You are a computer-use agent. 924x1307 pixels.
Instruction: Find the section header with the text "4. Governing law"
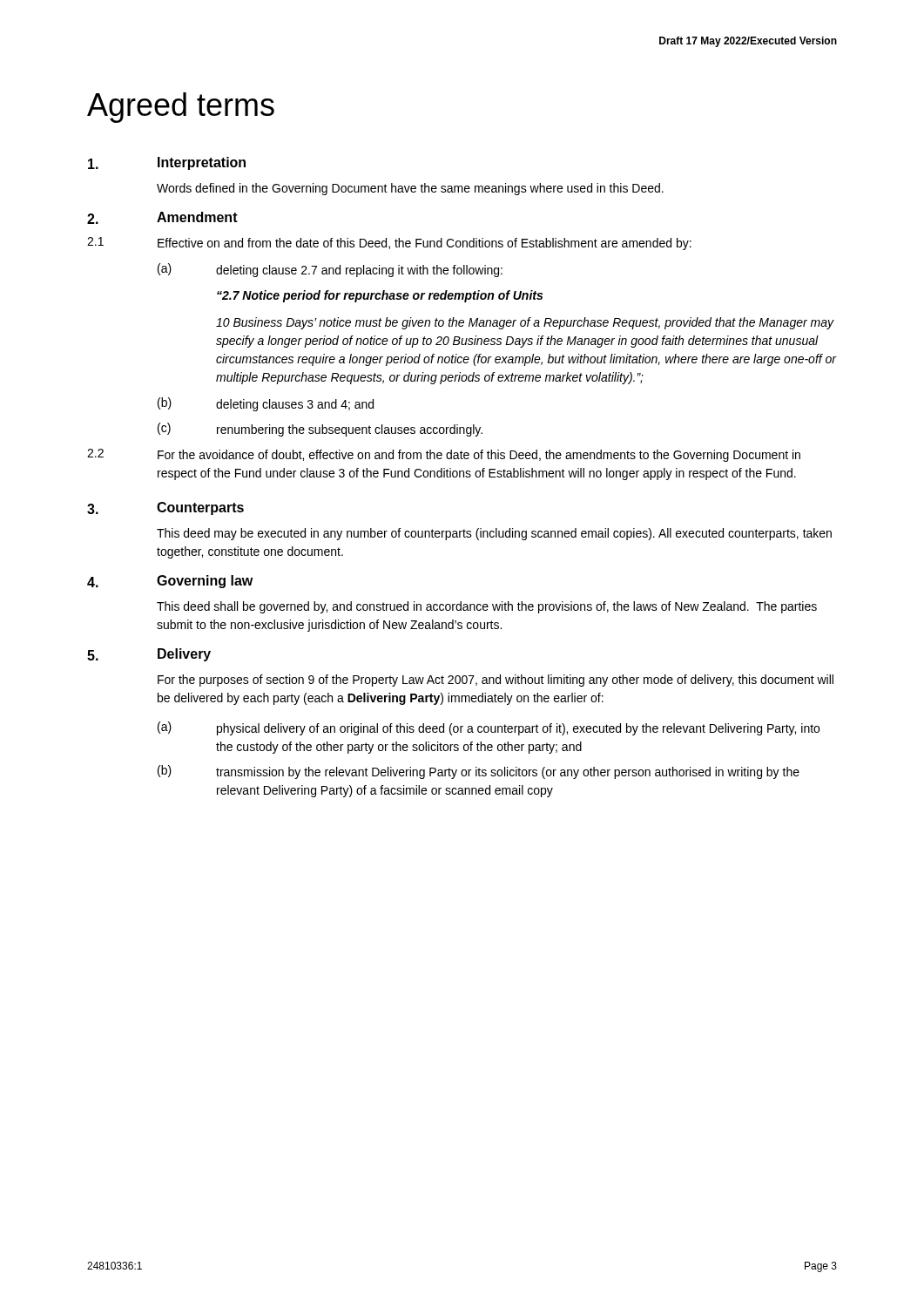coord(170,582)
